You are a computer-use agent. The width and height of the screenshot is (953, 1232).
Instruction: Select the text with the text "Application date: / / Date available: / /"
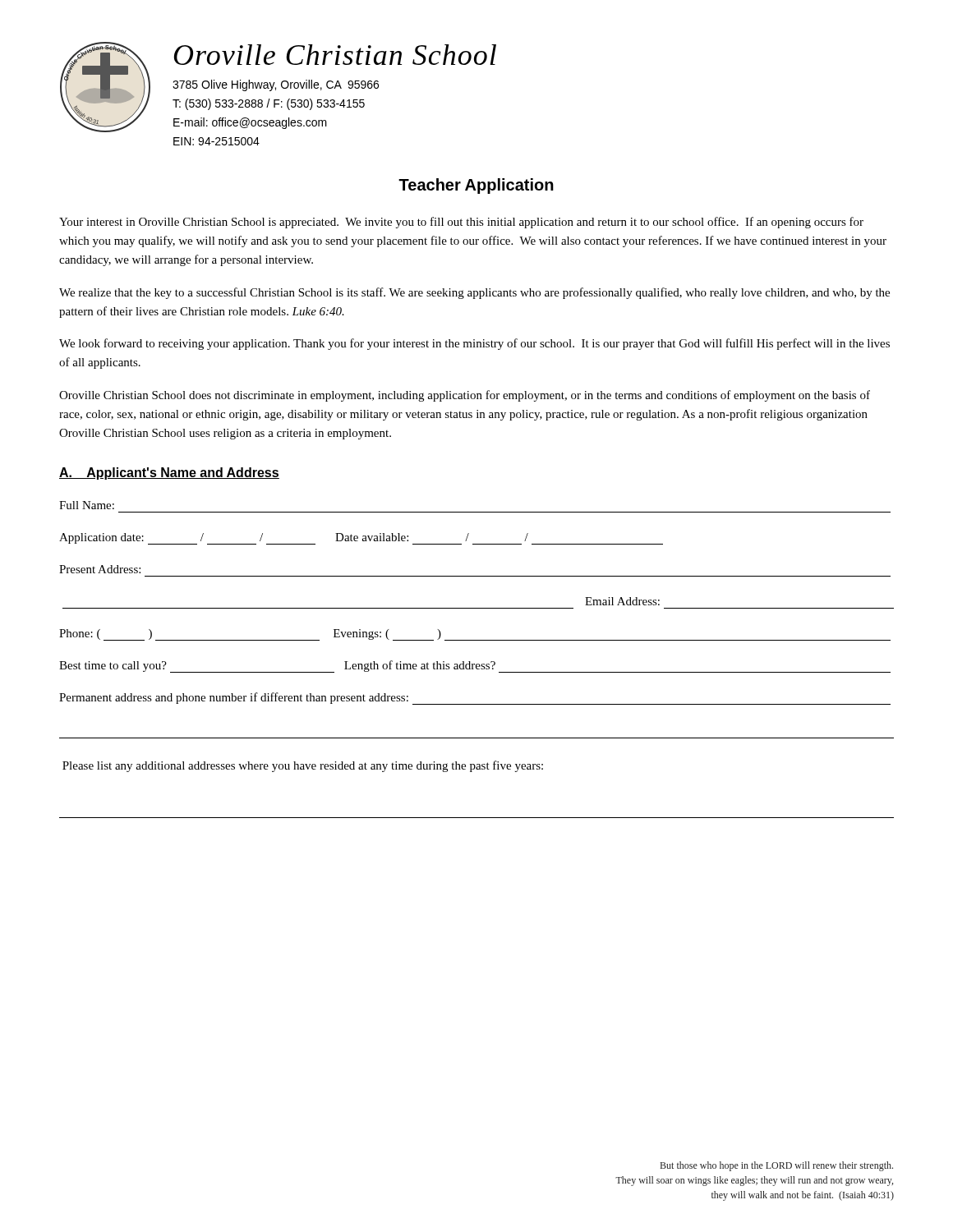(476, 536)
